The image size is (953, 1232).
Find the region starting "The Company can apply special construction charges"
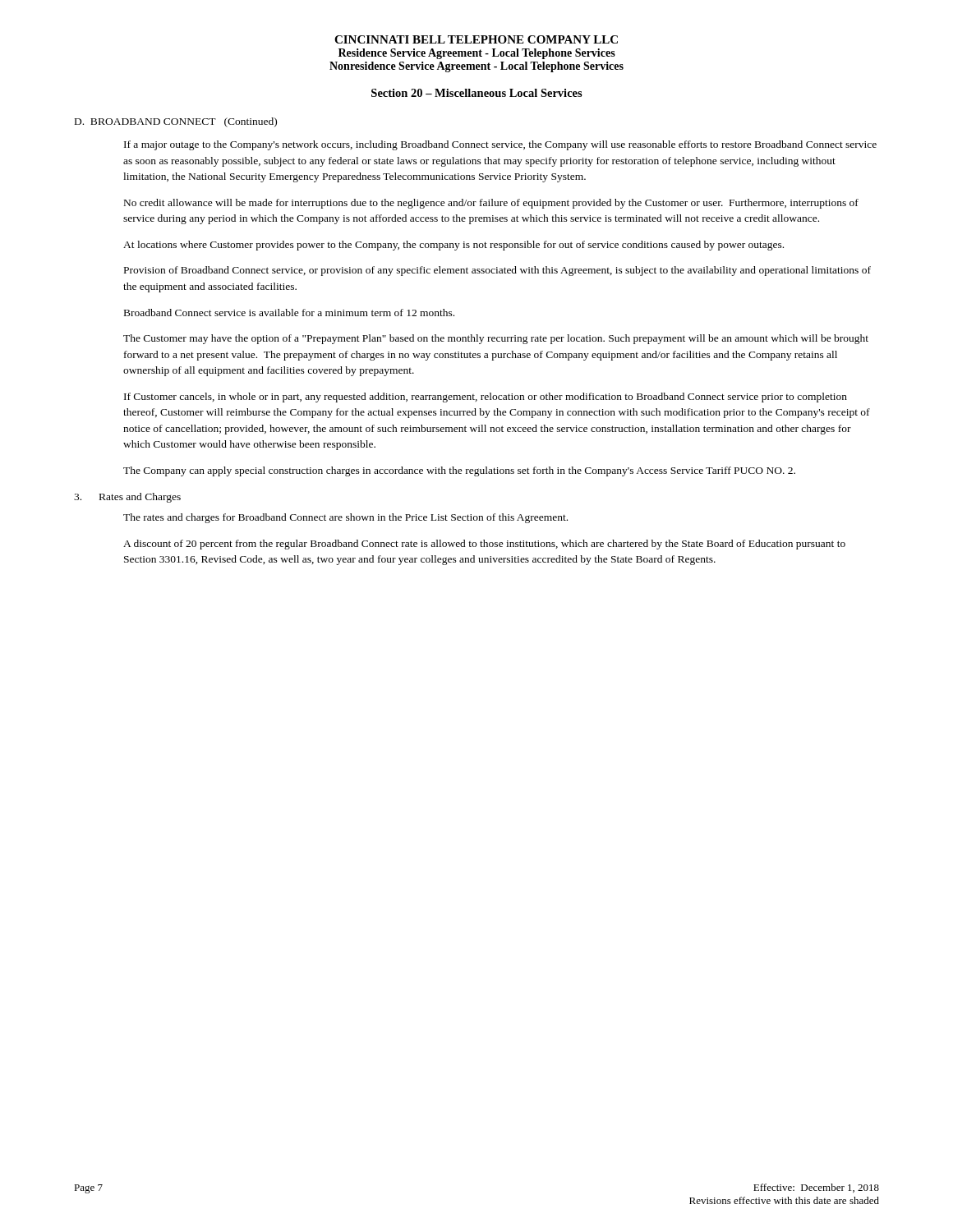point(460,470)
